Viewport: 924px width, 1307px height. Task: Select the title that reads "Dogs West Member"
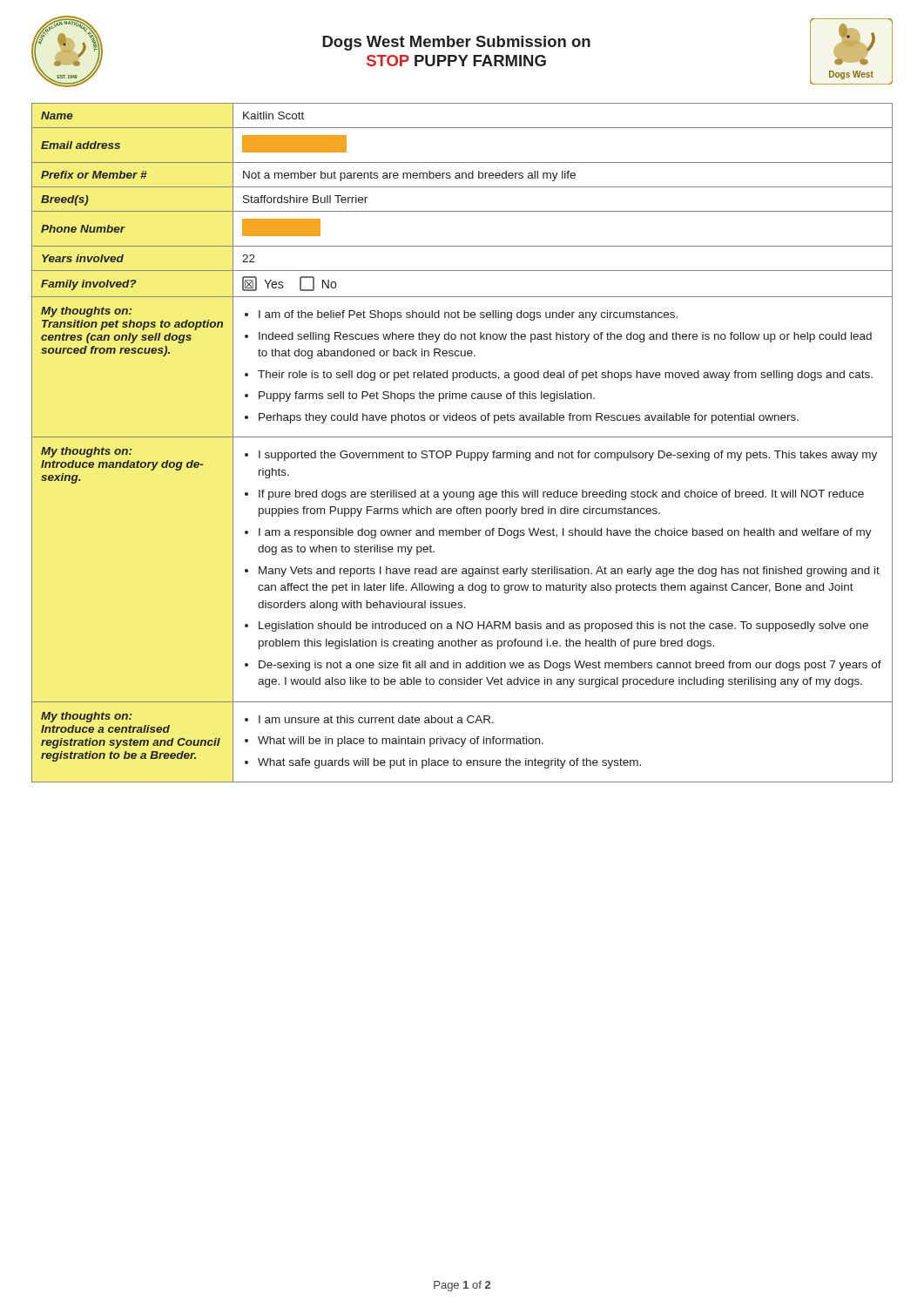[x=456, y=51]
